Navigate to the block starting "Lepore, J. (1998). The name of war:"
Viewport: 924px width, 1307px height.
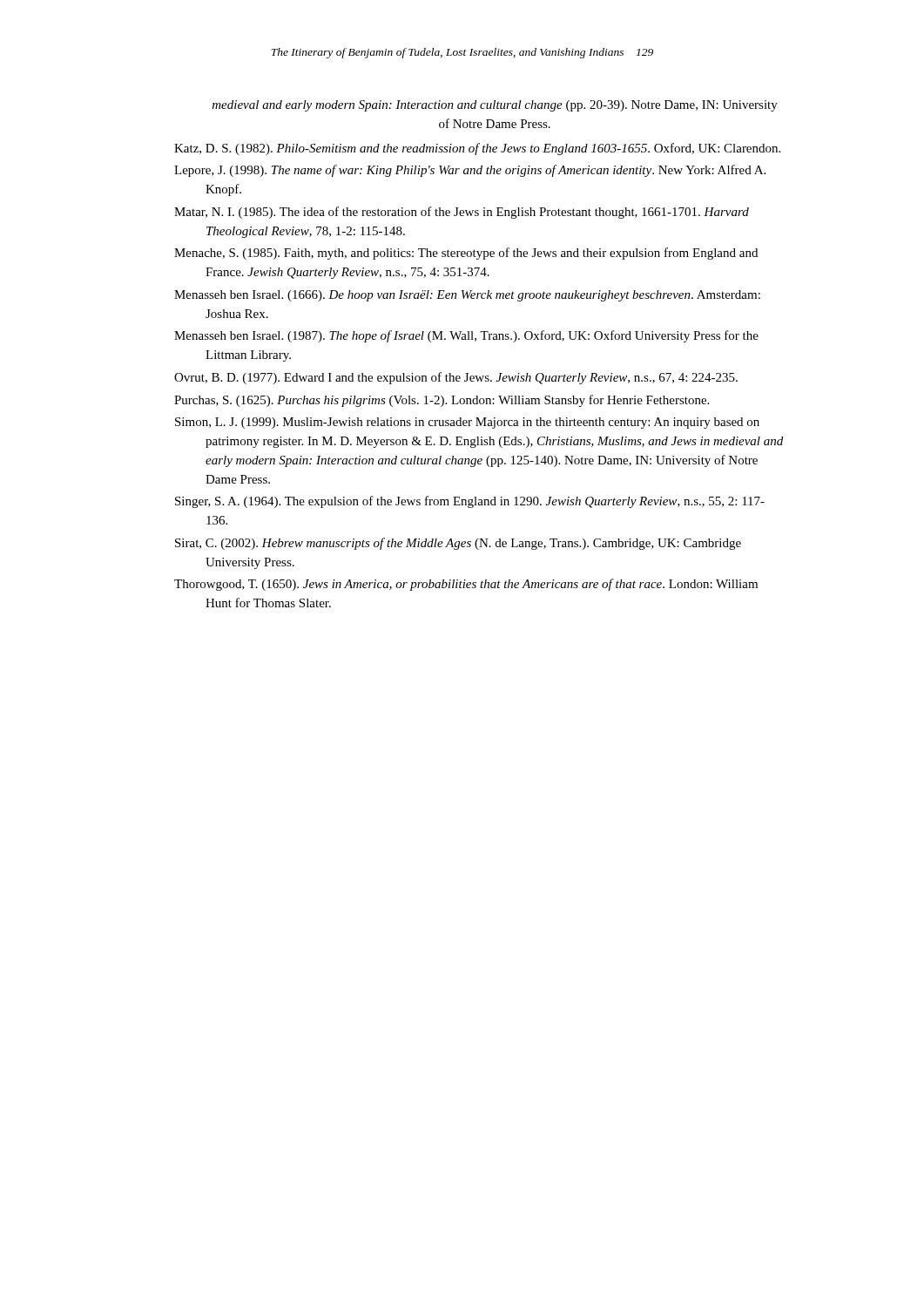(470, 180)
